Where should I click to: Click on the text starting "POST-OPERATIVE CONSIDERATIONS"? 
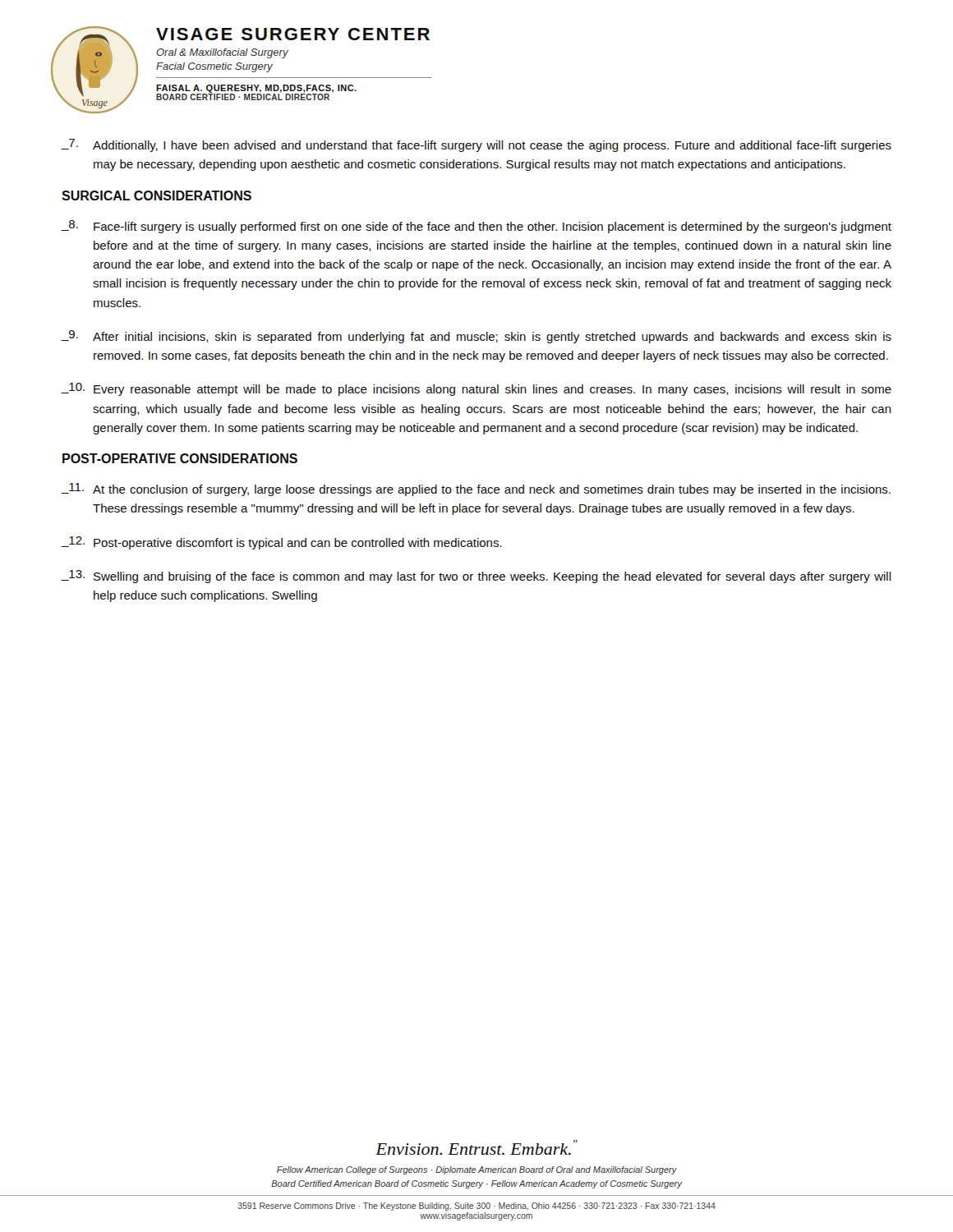click(x=180, y=459)
